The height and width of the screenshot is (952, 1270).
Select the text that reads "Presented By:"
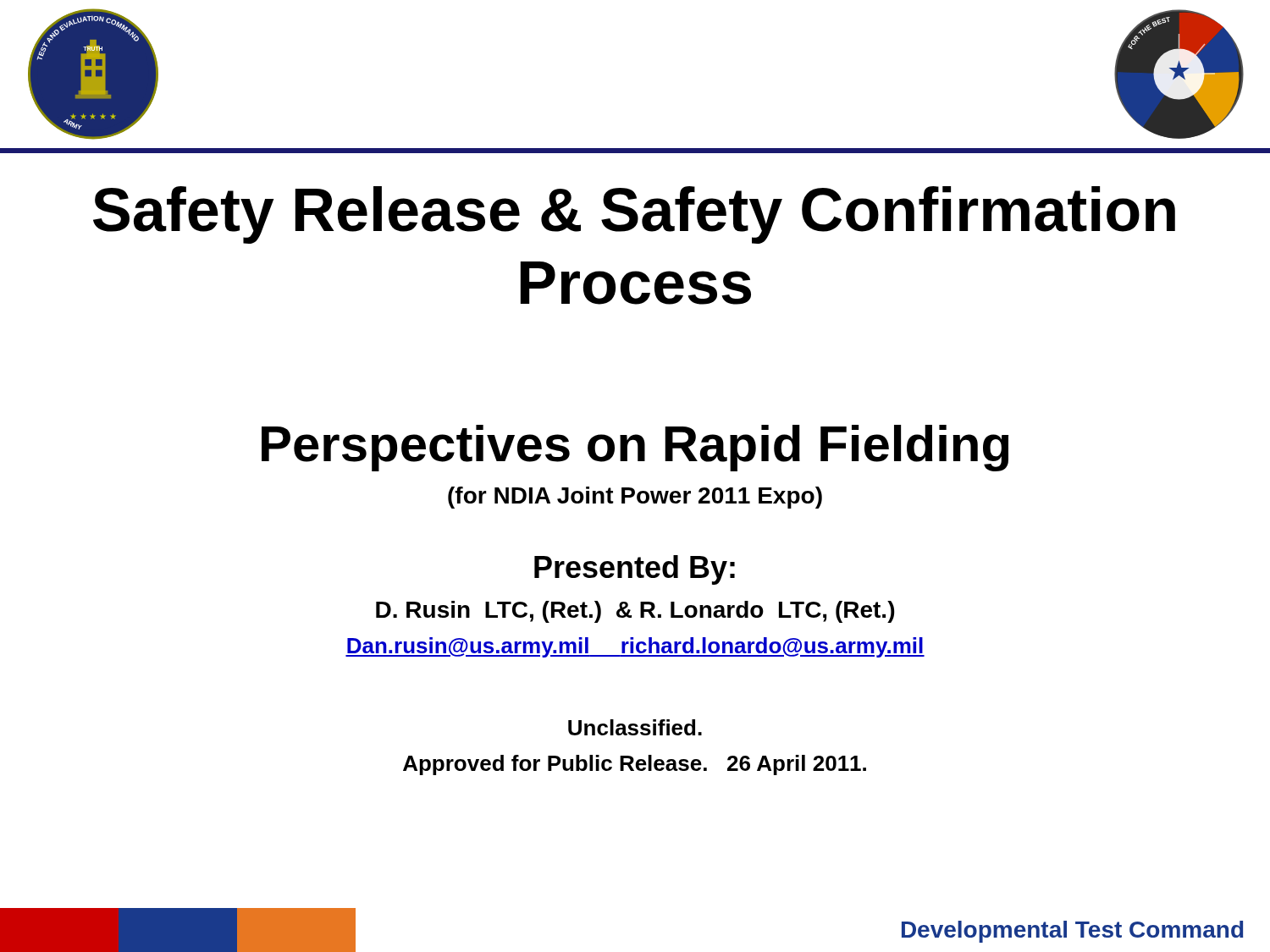click(x=635, y=567)
